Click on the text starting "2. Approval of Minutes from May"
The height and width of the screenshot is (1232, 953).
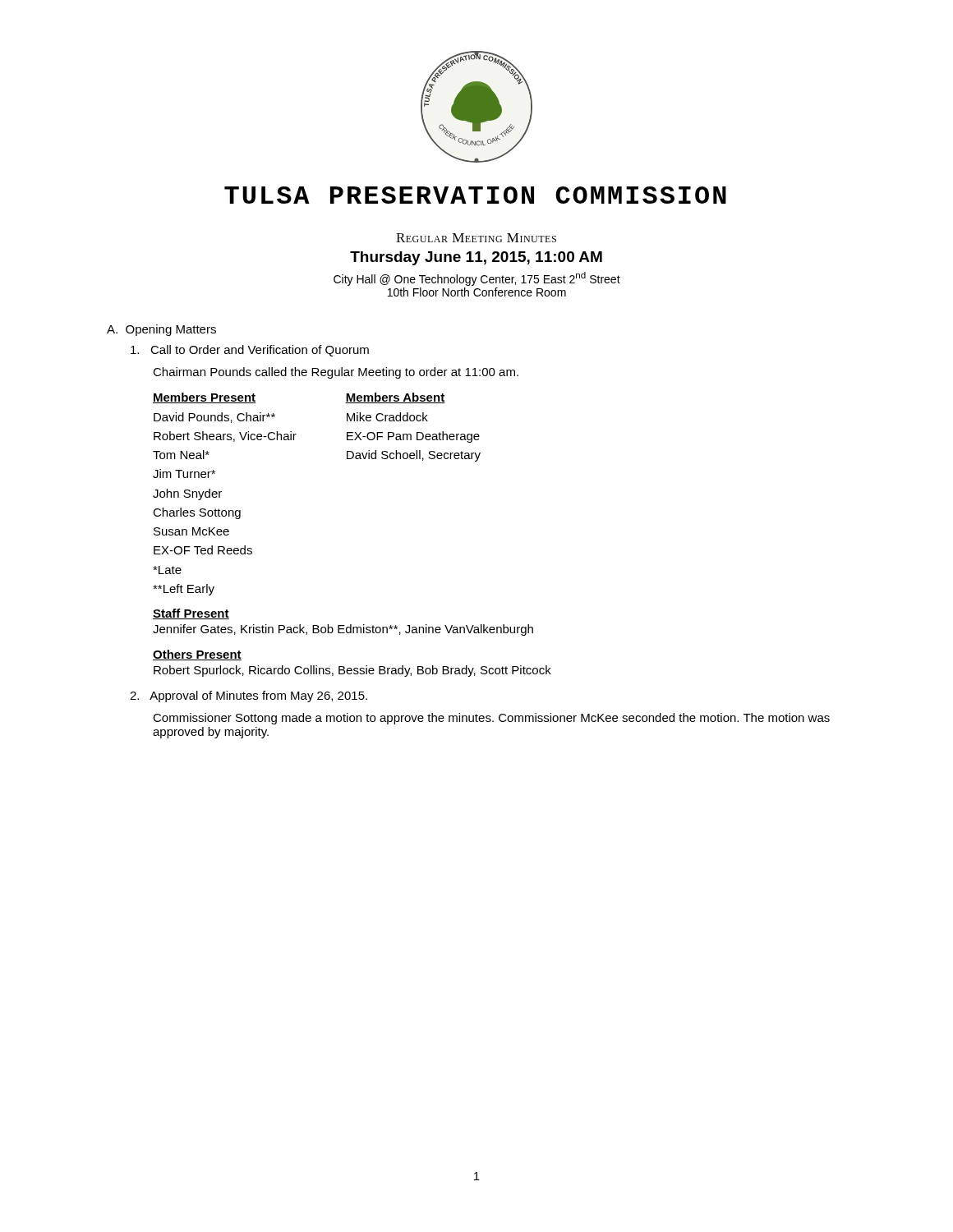point(249,695)
